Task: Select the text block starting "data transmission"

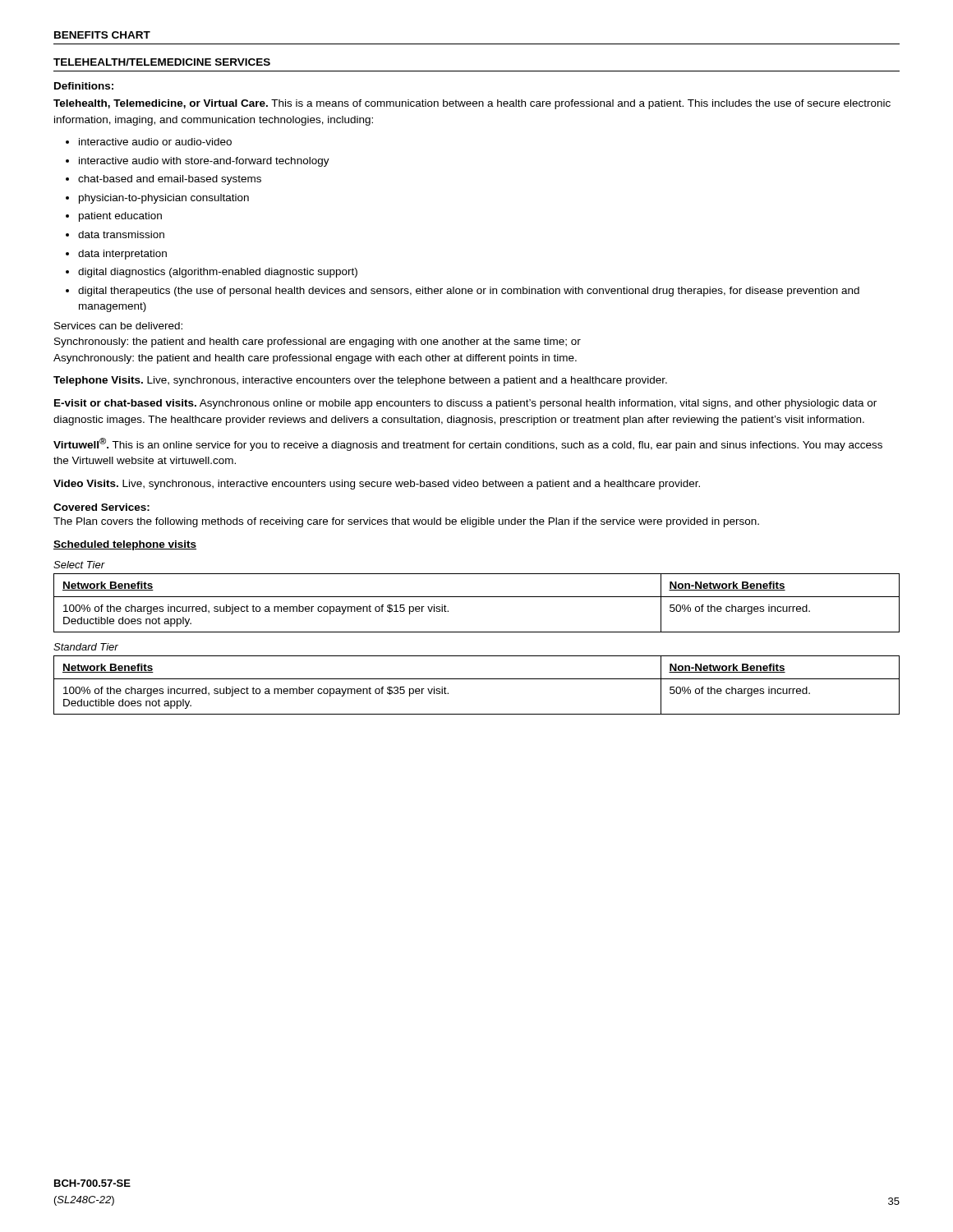Action: tap(115, 234)
